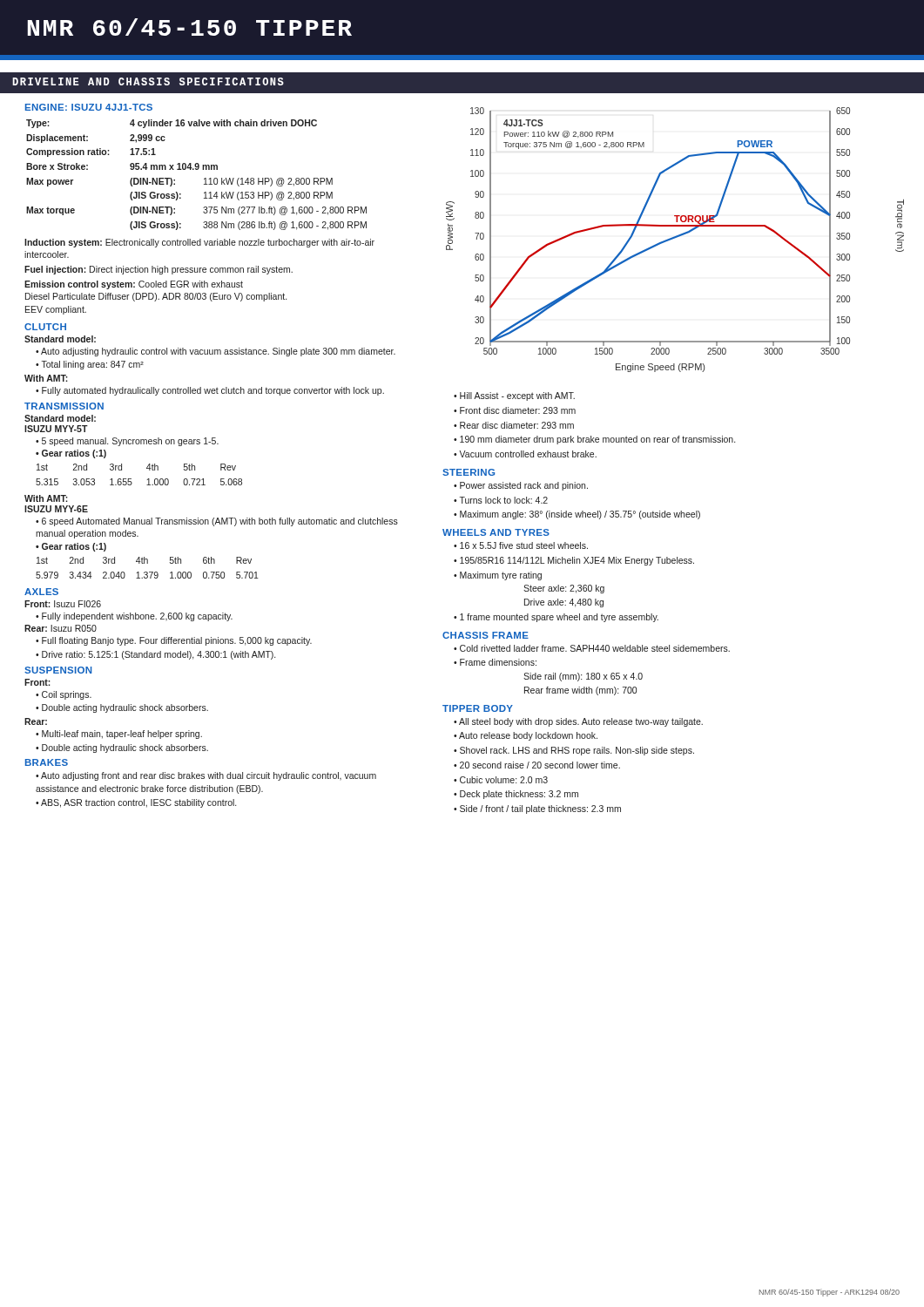Find the text starting "NMR 60/45-150 TIPPER"

(190, 29)
